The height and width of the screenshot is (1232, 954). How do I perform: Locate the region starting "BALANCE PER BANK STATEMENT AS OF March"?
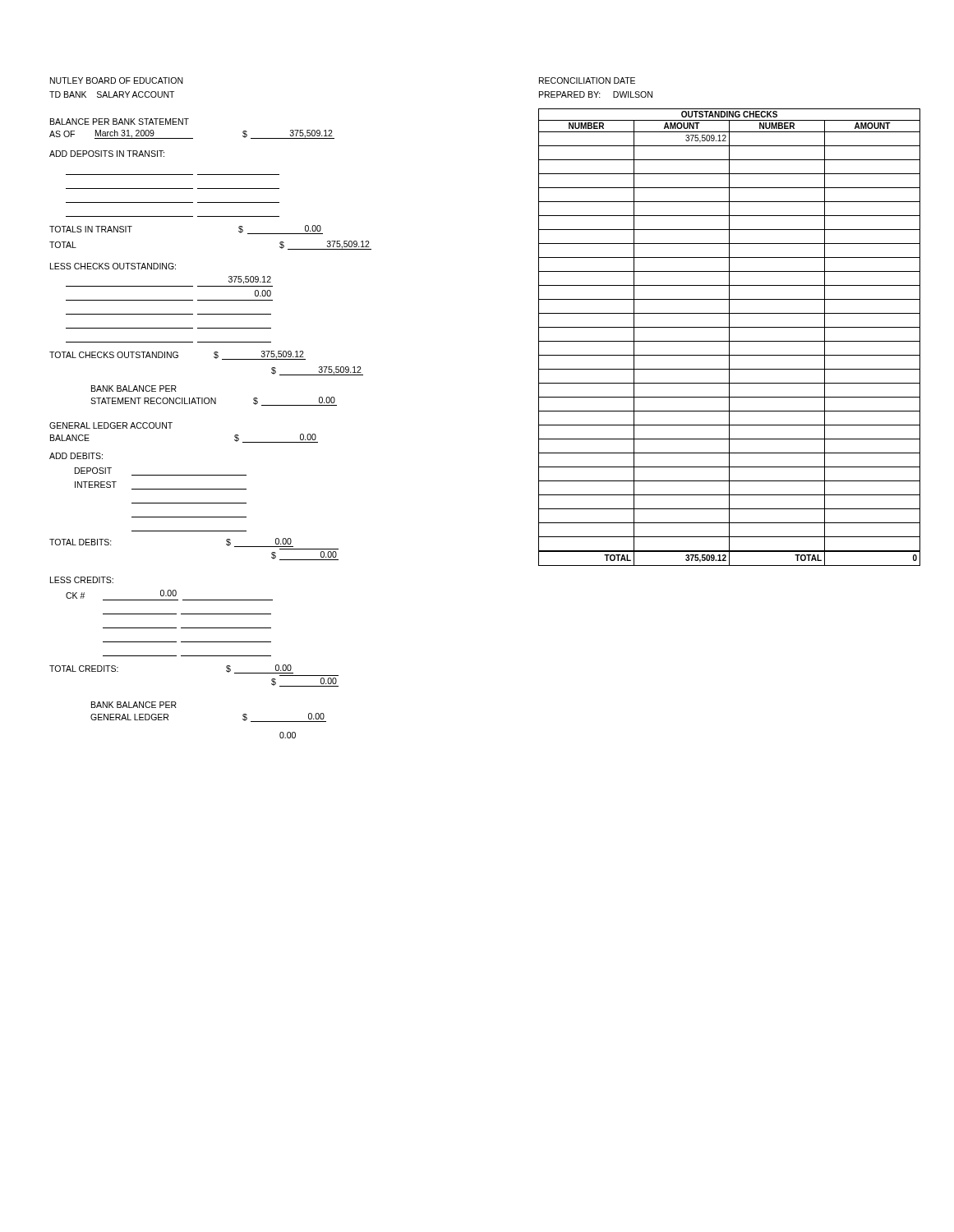tap(288, 127)
